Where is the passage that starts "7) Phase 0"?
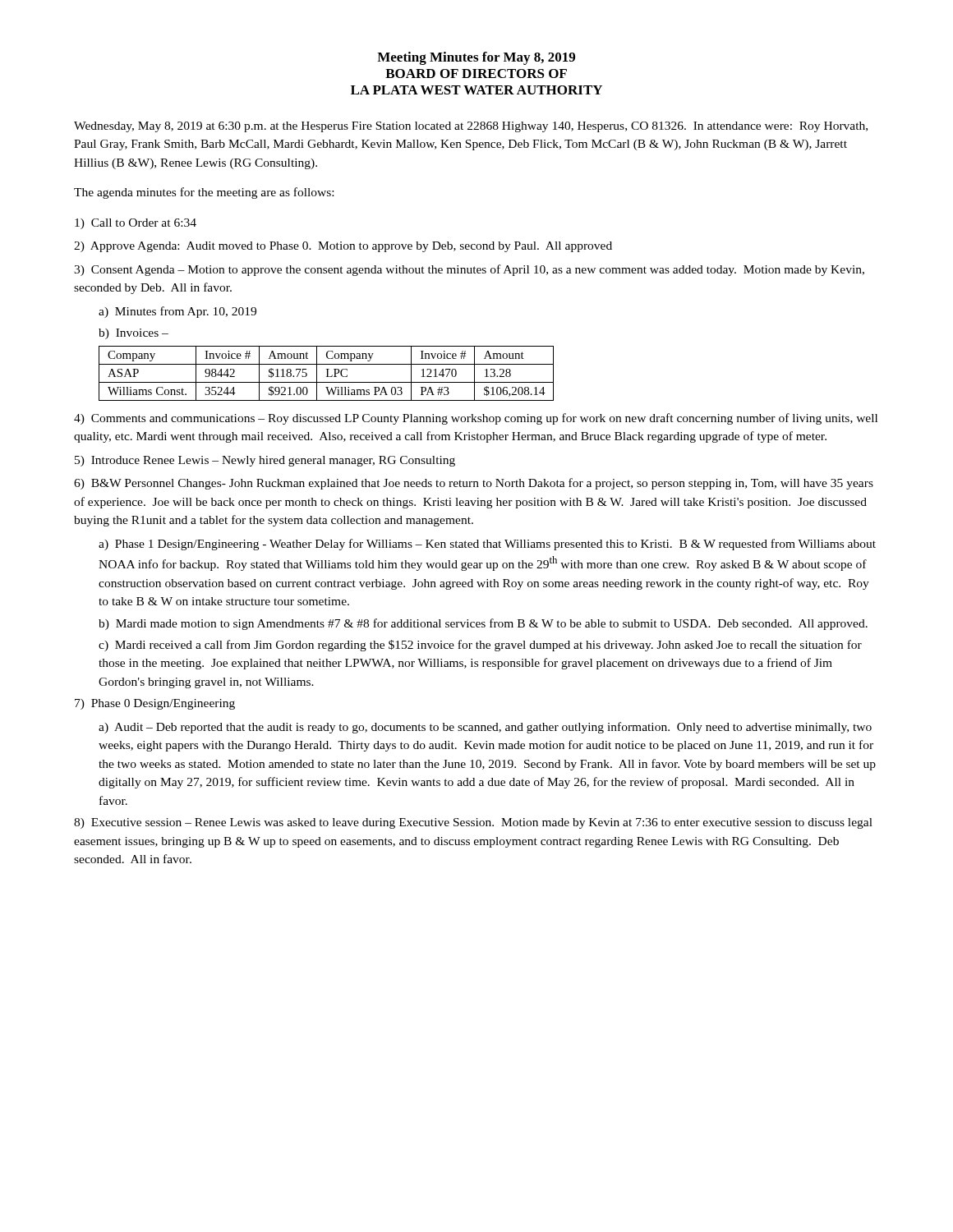The image size is (953, 1232). 155,703
